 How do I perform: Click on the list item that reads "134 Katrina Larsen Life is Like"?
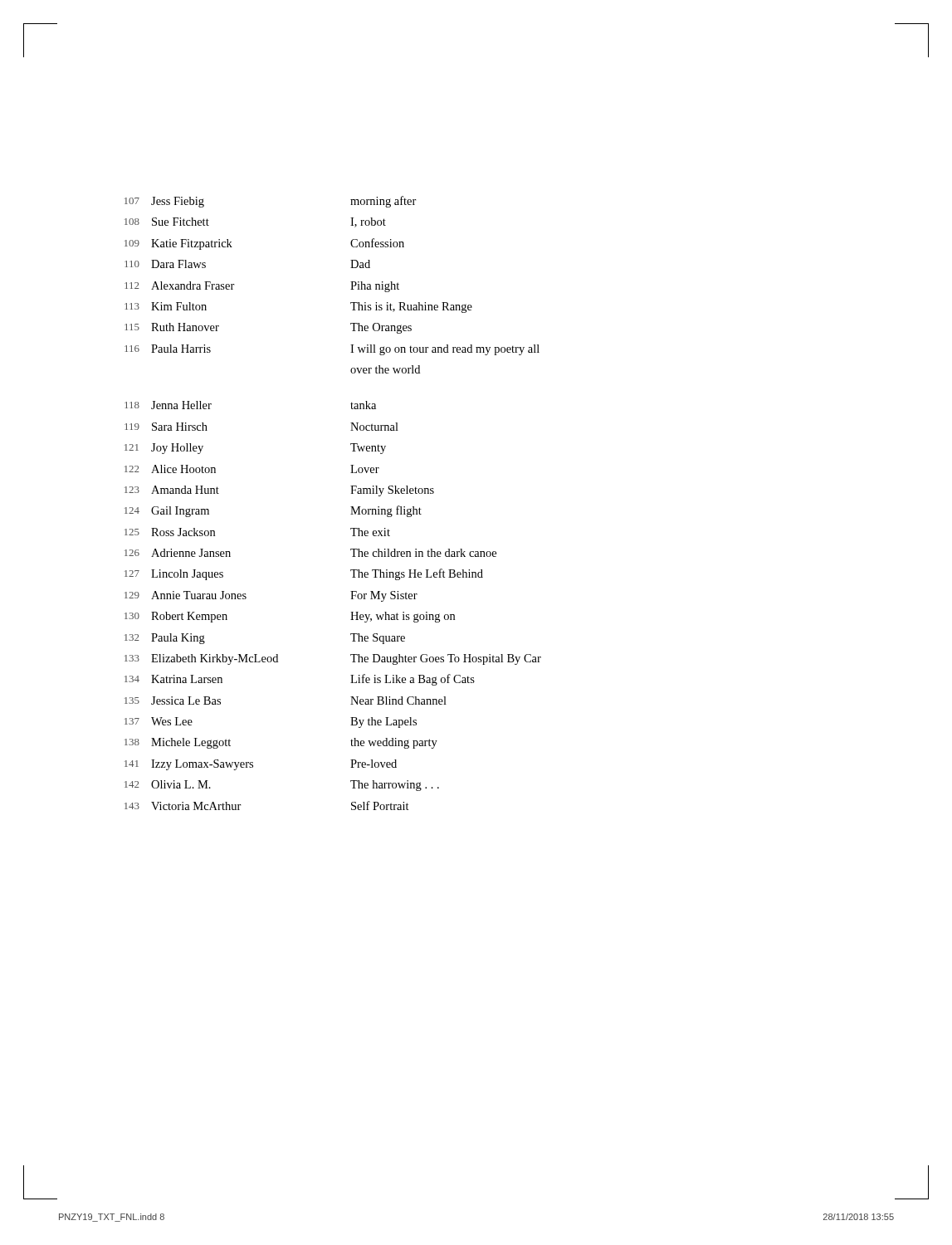click(x=469, y=680)
